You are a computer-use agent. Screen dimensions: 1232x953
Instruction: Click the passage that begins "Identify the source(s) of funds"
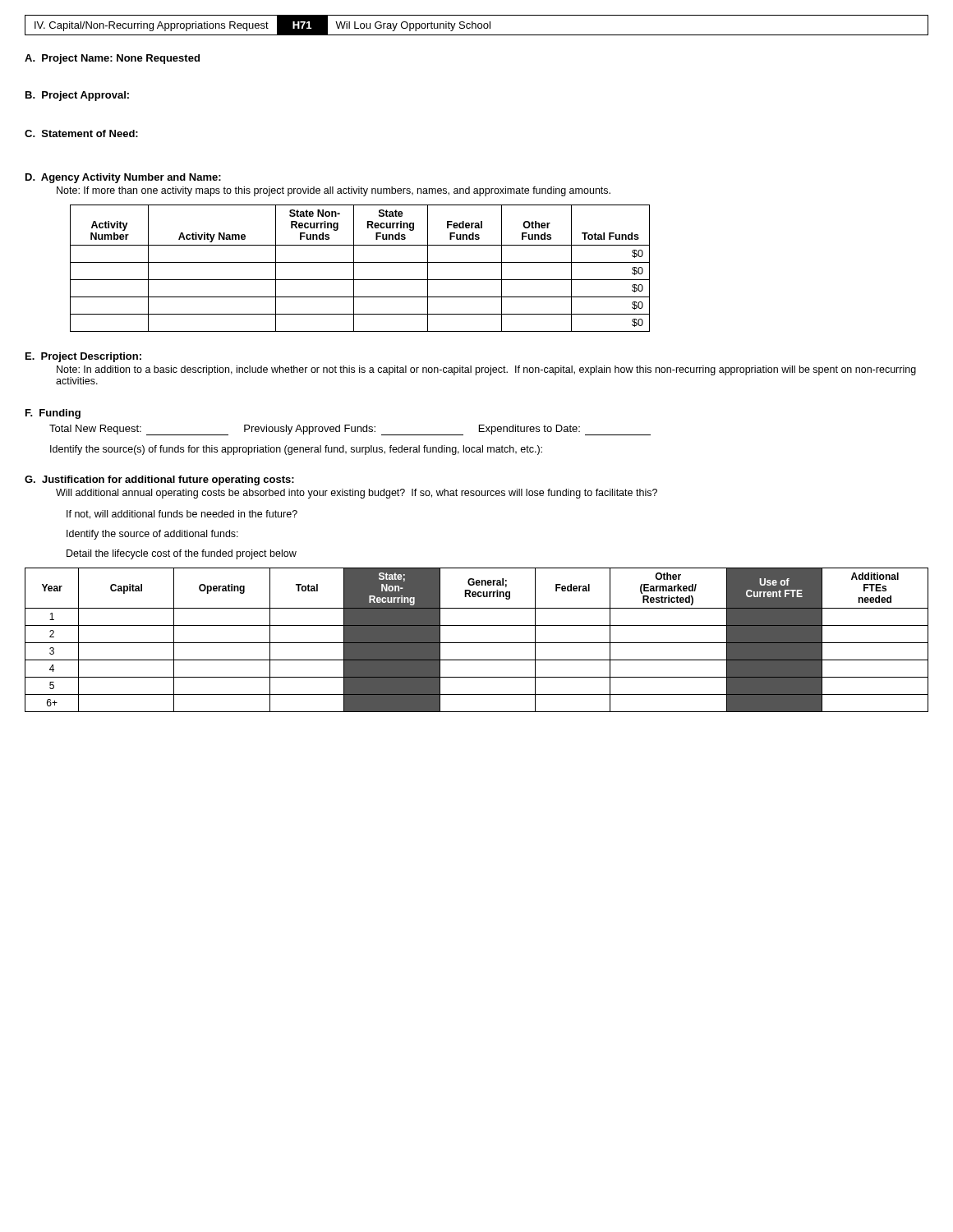pyautogui.click(x=296, y=449)
